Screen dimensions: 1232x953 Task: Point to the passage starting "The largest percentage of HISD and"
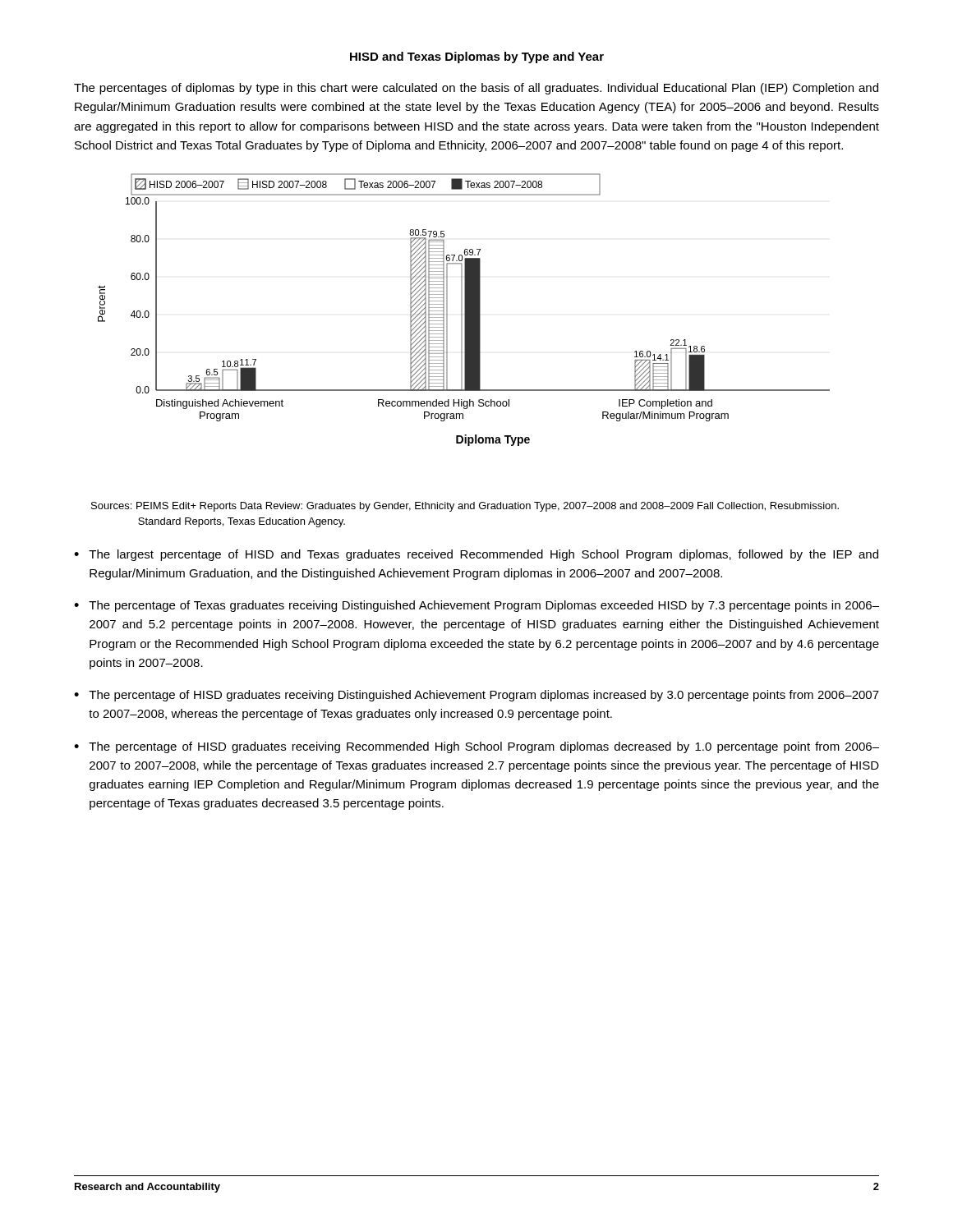click(484, 563)
